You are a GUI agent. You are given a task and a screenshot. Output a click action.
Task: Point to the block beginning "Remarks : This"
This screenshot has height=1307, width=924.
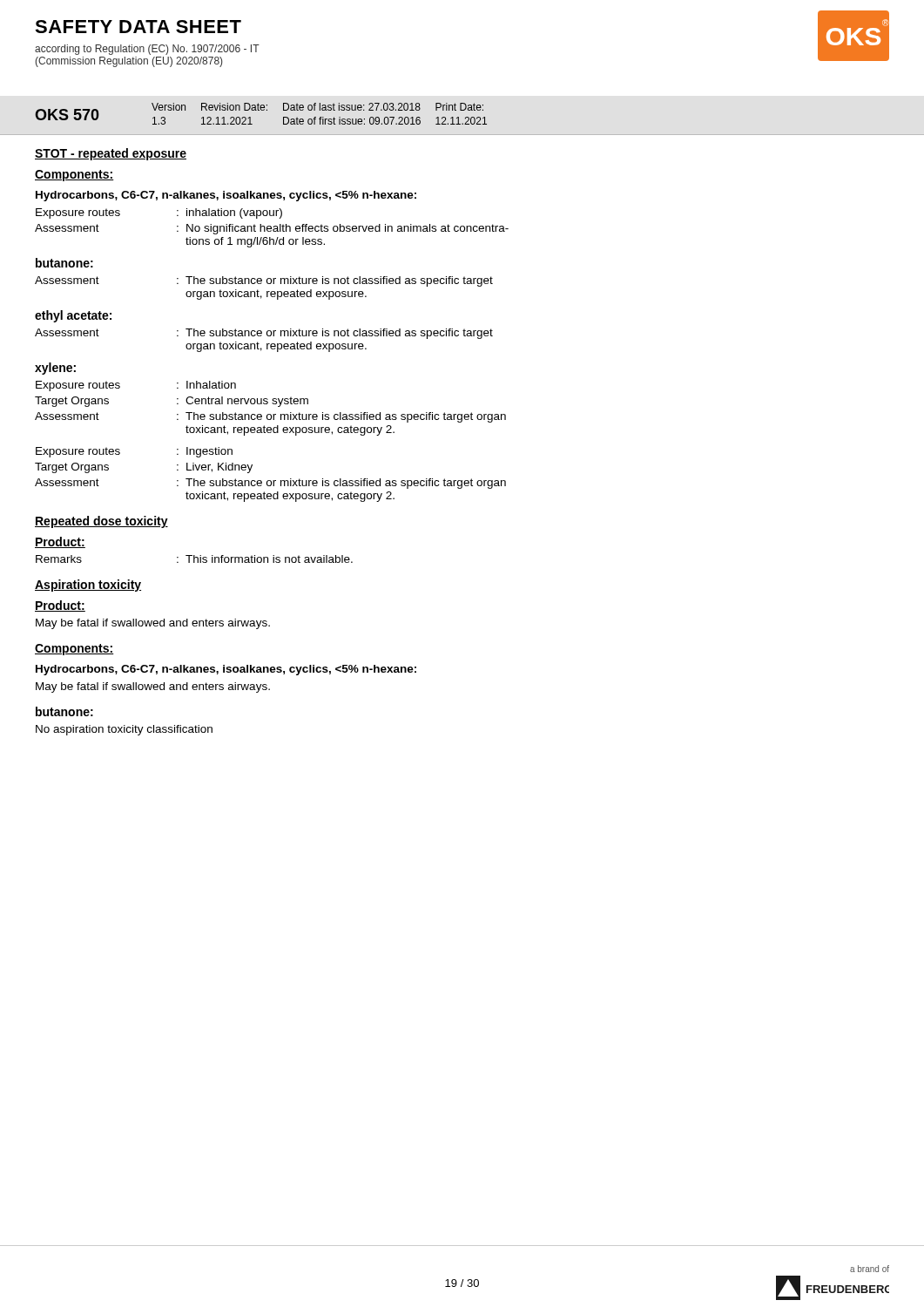[194, 559]
